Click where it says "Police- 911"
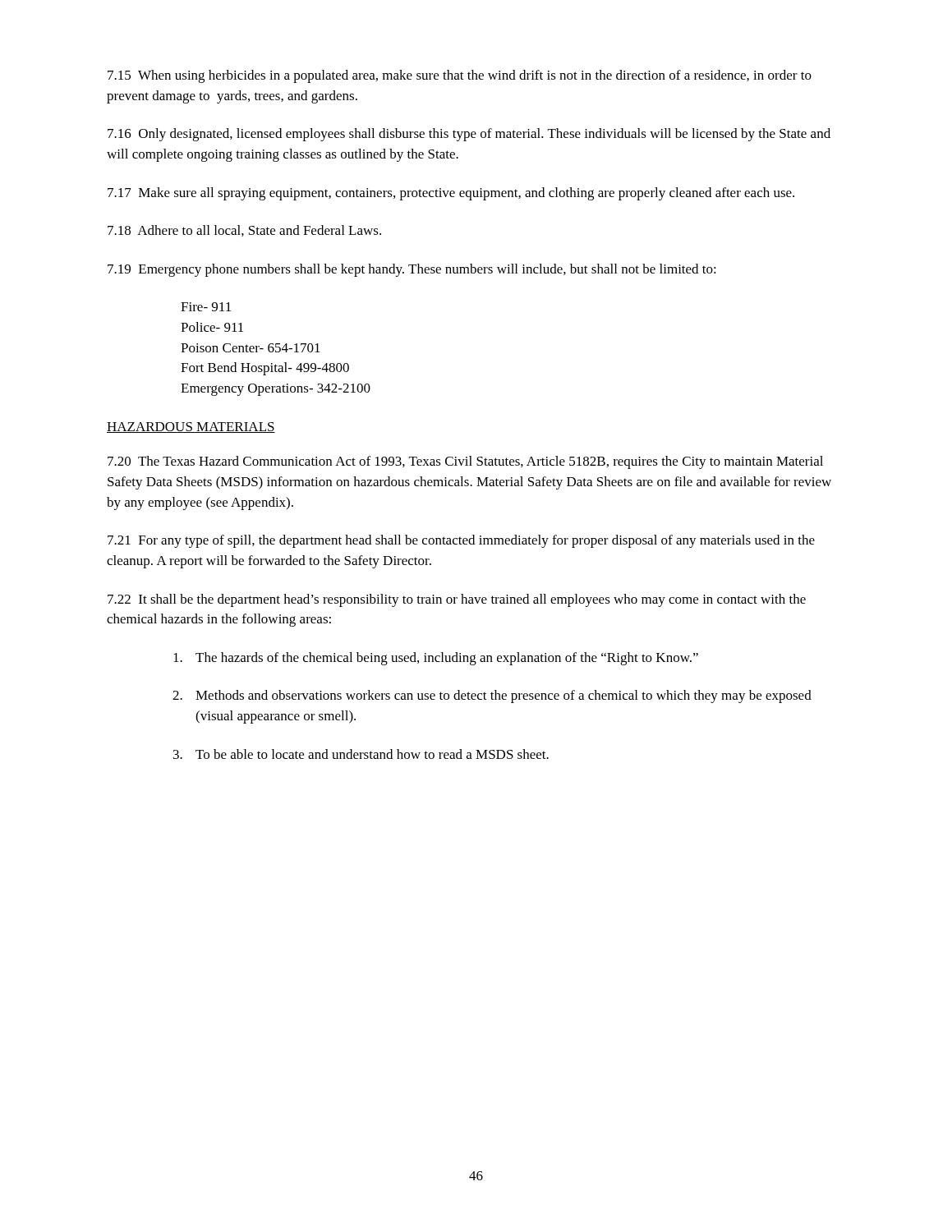The width and height of the screenshot is (952, 1232). point(212,327)
